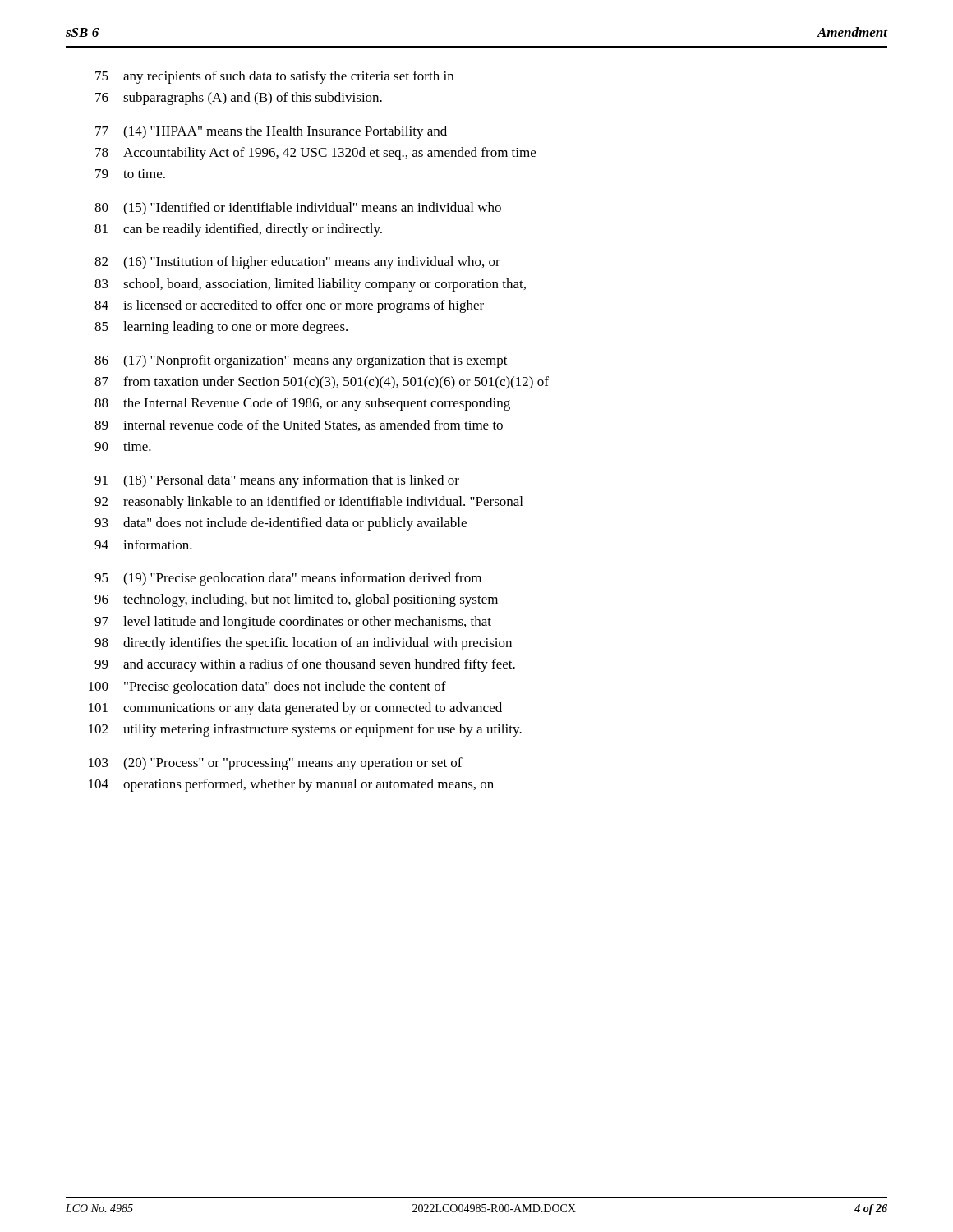Viewport: 953px width, 1232px height.
Task: Point to the text starting "86 (17) "Nonprofit organization" means"
Action: click(x=476, y=404)
